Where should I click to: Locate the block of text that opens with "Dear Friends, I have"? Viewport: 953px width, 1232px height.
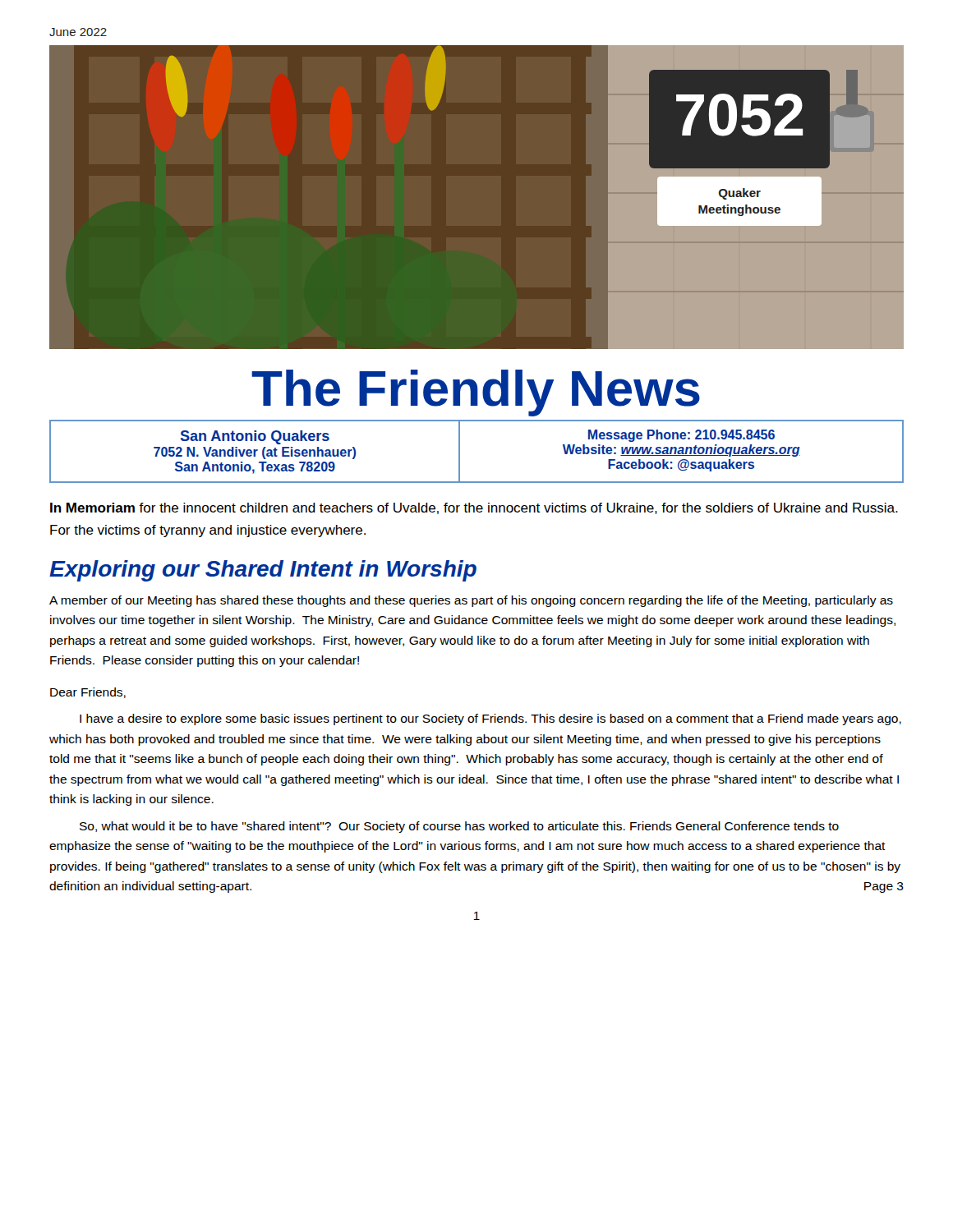click(476, 790)
